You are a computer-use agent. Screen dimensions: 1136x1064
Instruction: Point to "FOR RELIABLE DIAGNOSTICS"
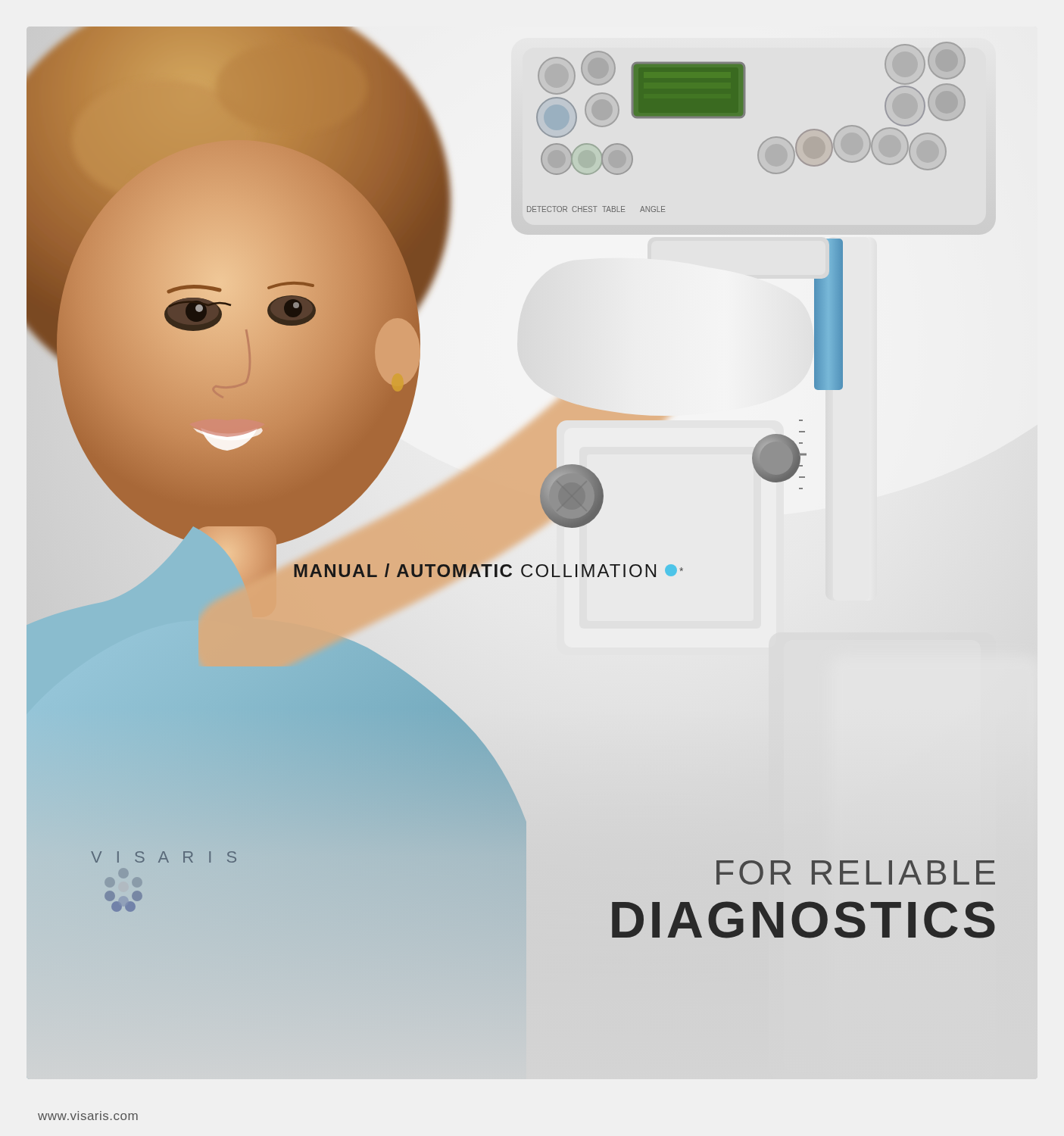(x=804, y=900)
